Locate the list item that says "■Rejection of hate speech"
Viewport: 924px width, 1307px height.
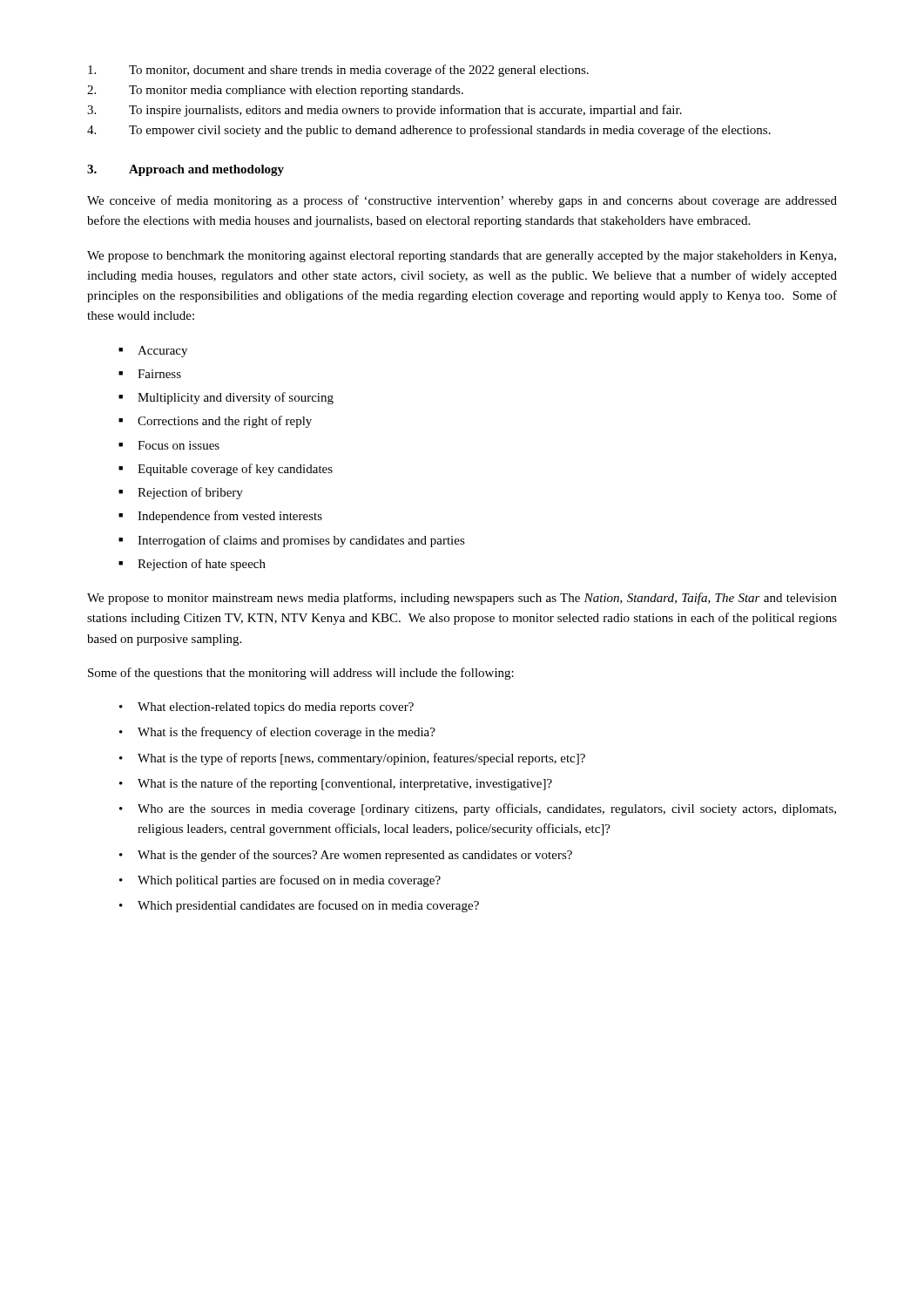coord(192,564)
